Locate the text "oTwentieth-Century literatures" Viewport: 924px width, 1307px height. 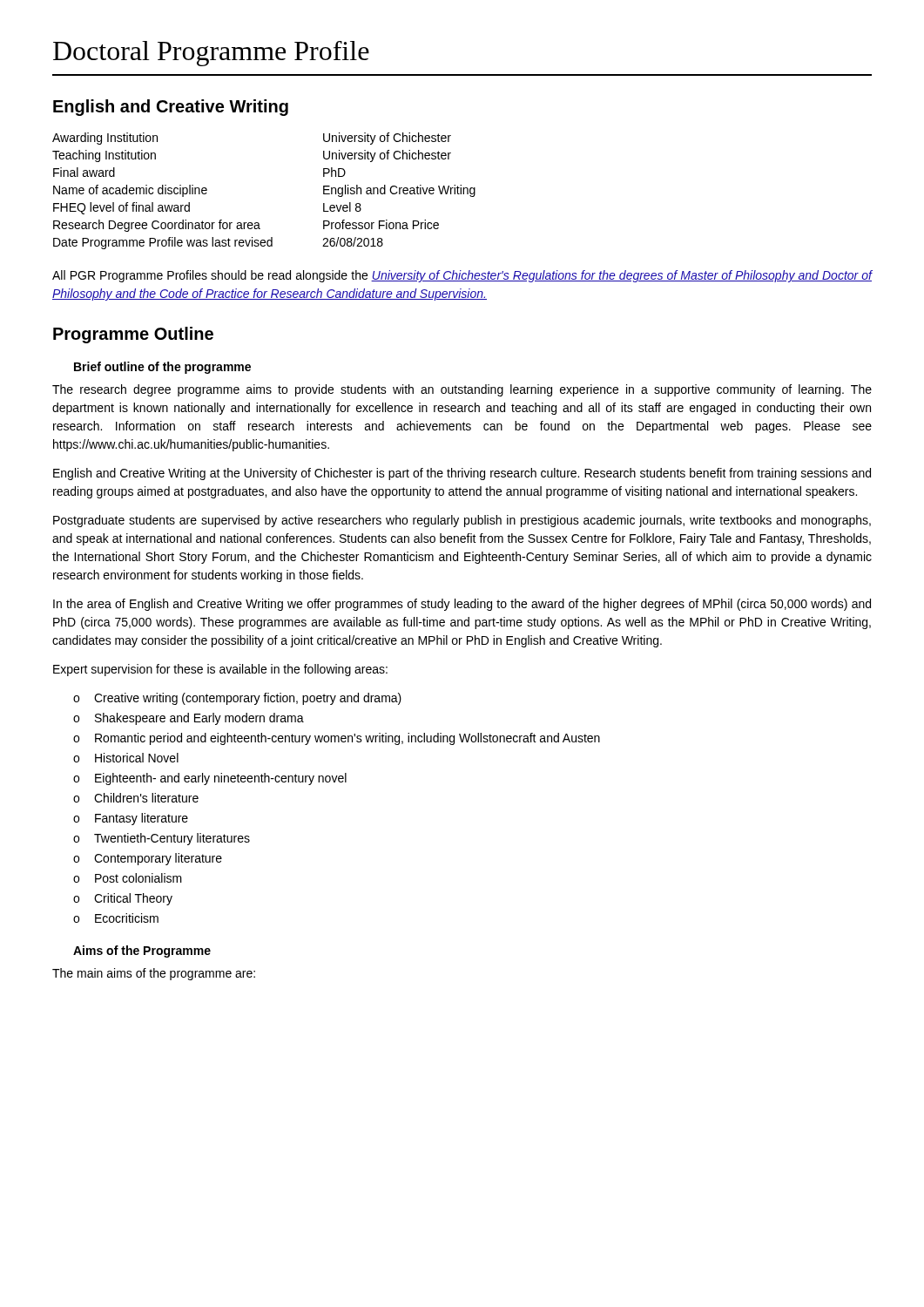162,839
